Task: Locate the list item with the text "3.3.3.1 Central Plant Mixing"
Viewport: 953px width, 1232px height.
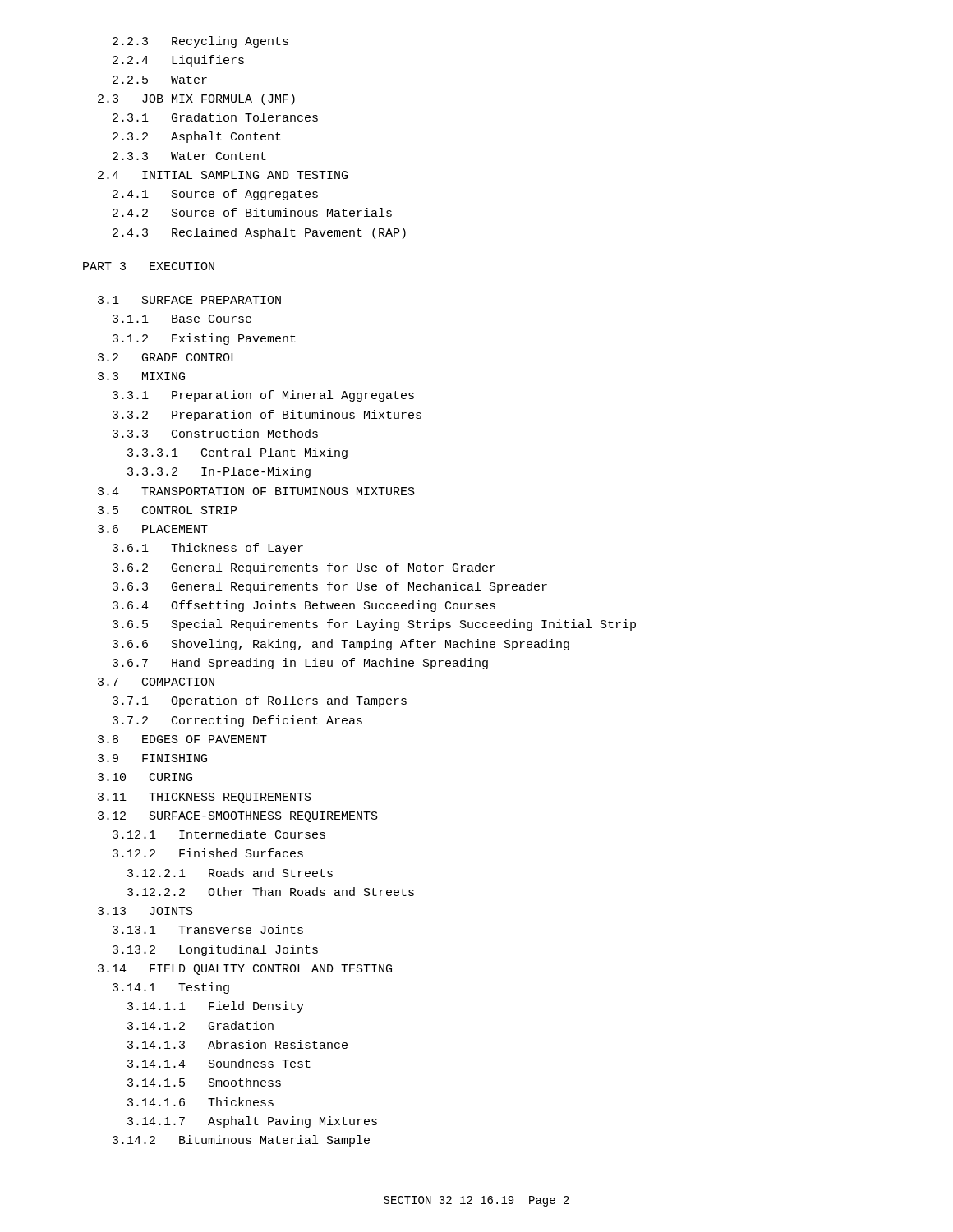Action: [x=237, y=453]
